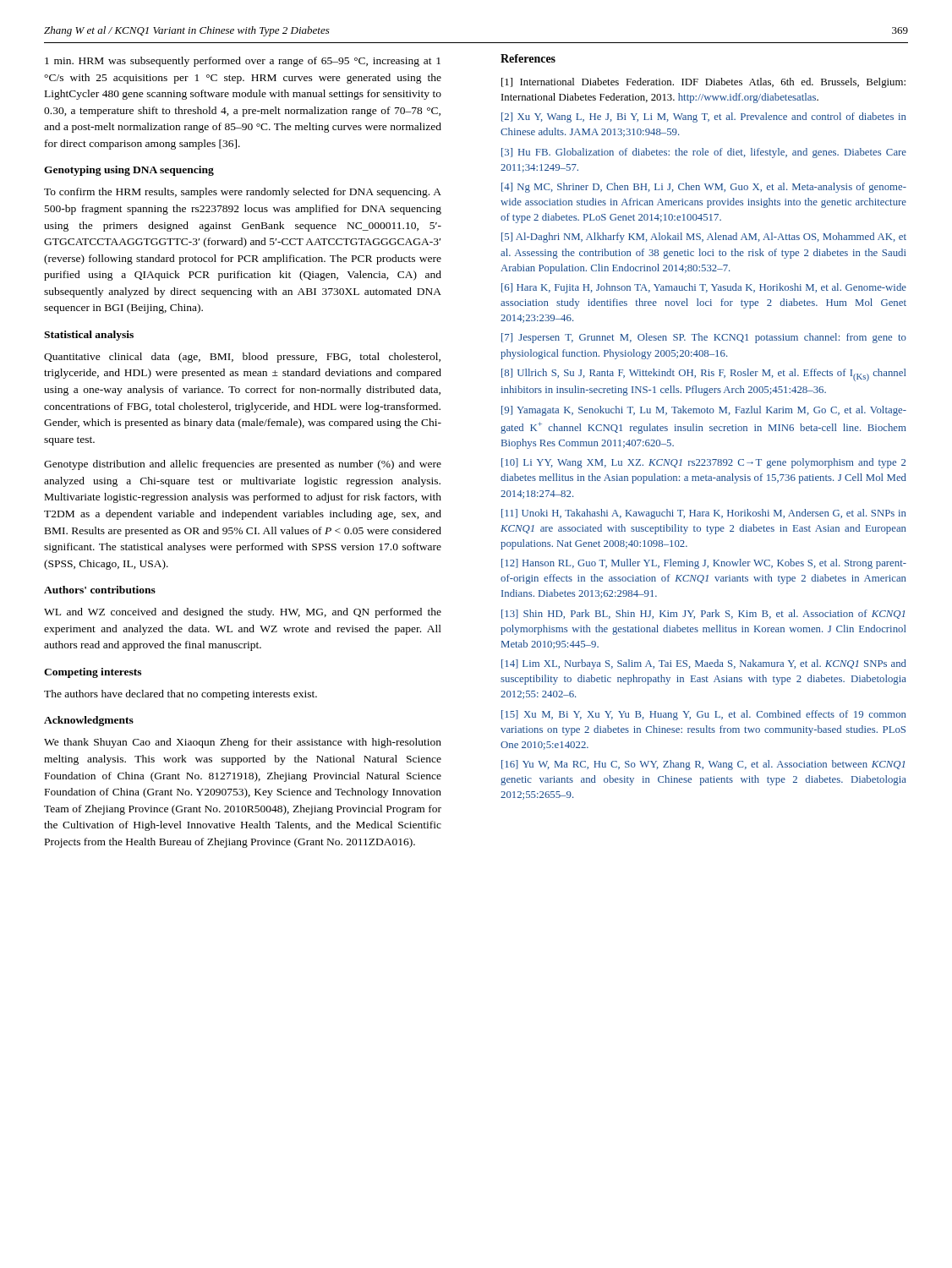Locate the region starting "Quantitative clinical data (age, BMI,"
Image resolution: width=952 pixels, height=1268 pixels.
[243, 398]
